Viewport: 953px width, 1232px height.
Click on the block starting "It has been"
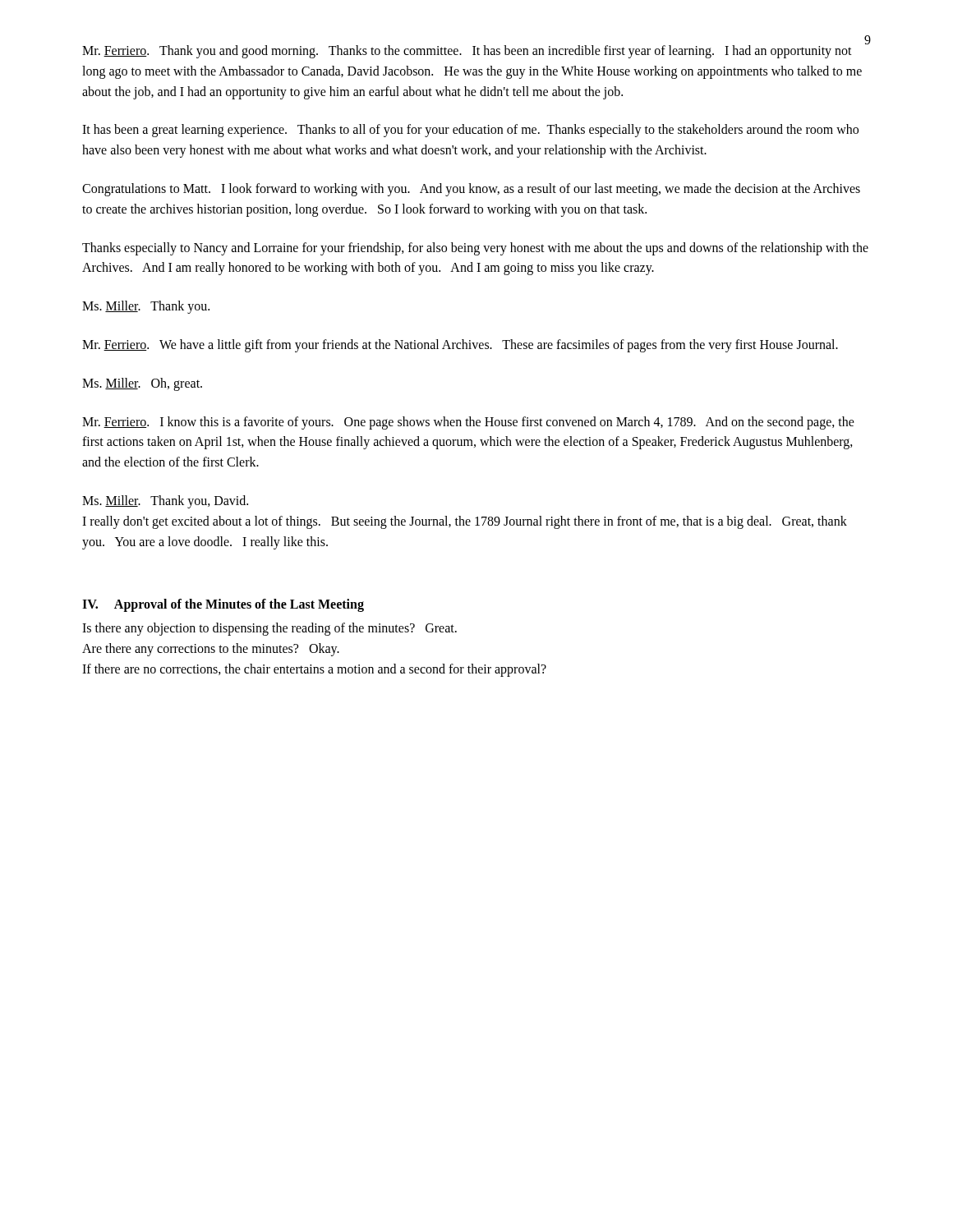coord(471,140)
